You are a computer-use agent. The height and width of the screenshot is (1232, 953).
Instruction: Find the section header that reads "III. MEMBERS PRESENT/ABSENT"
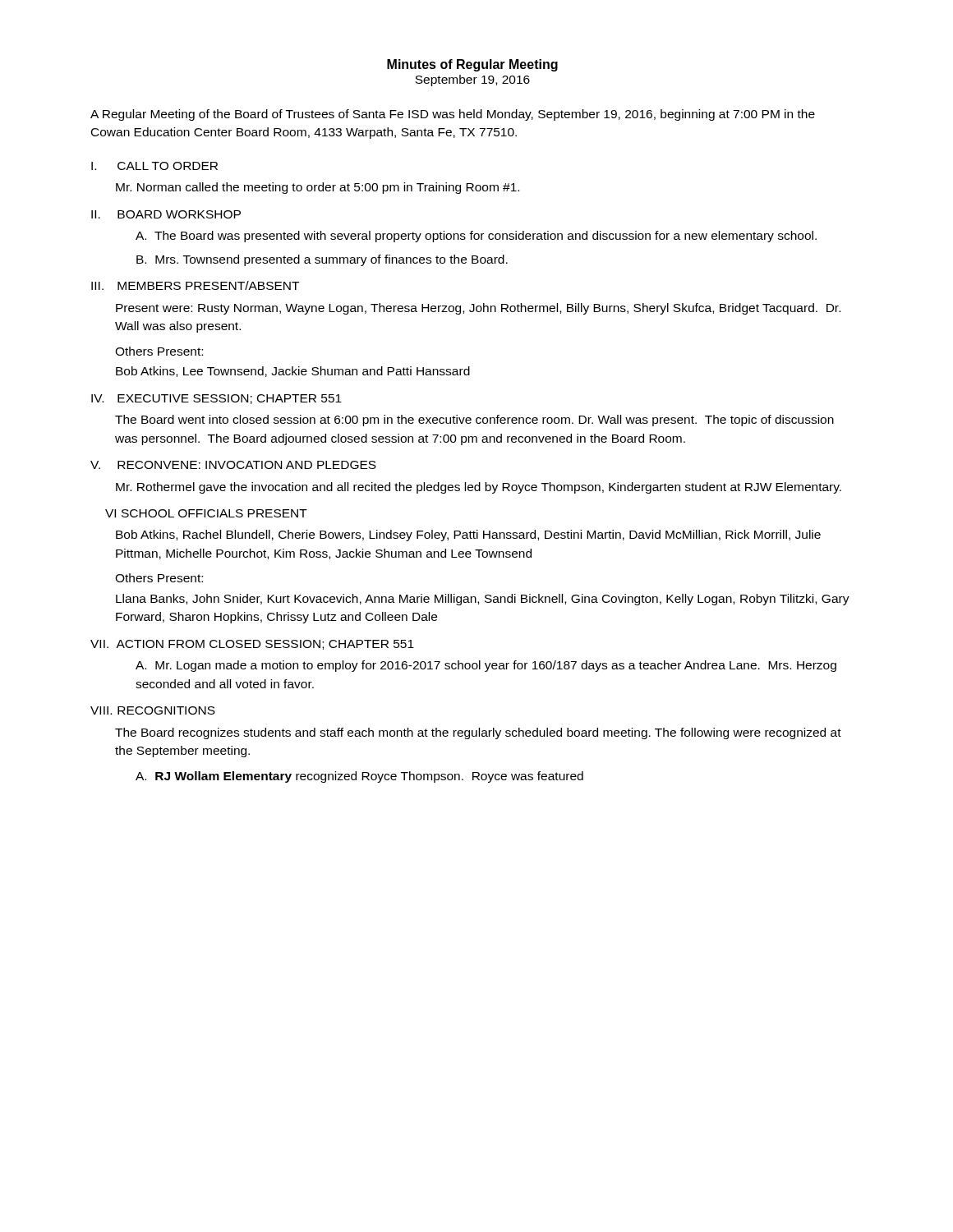point(195,286)
